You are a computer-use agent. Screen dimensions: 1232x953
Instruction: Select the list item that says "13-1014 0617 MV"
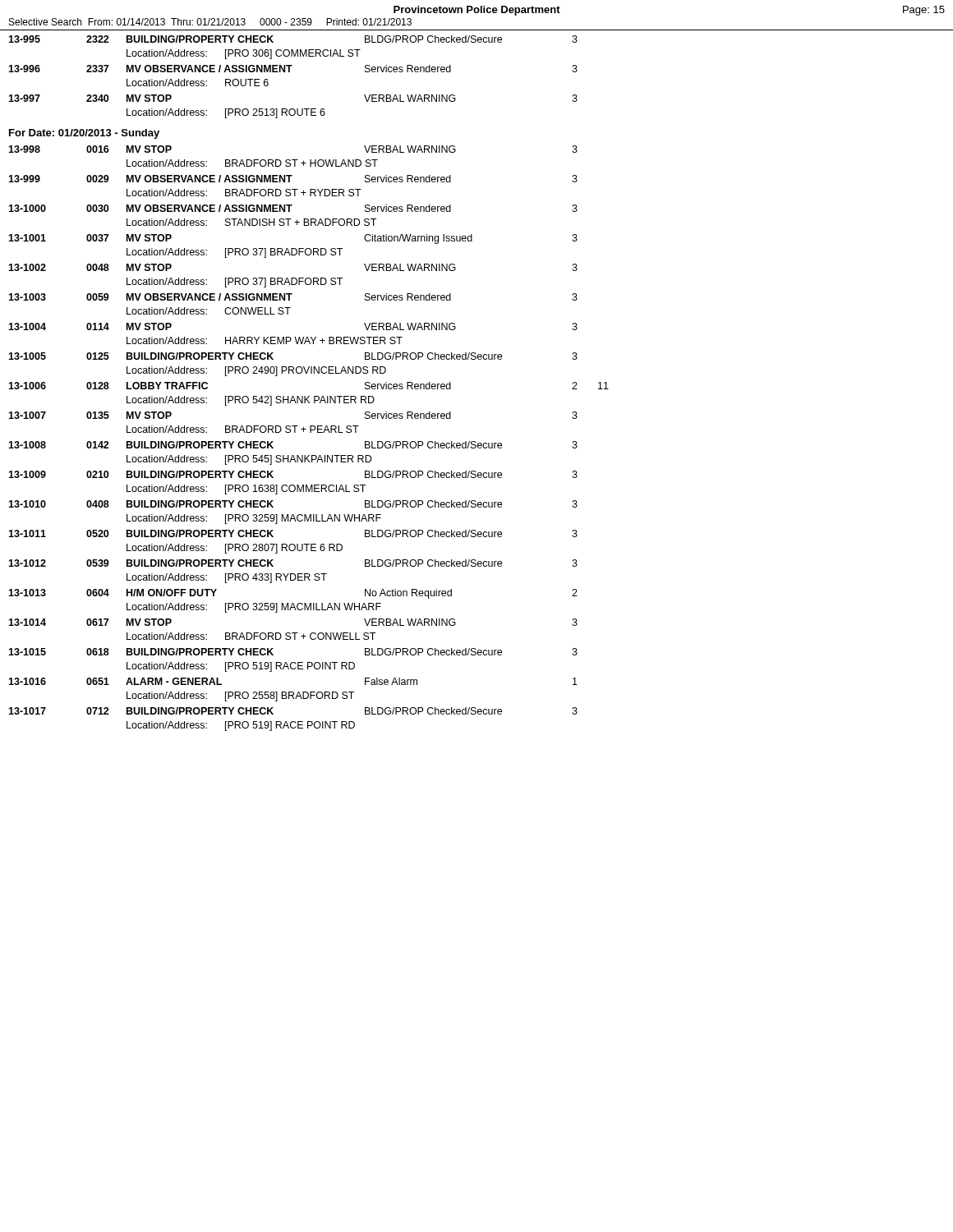[293, 629]
